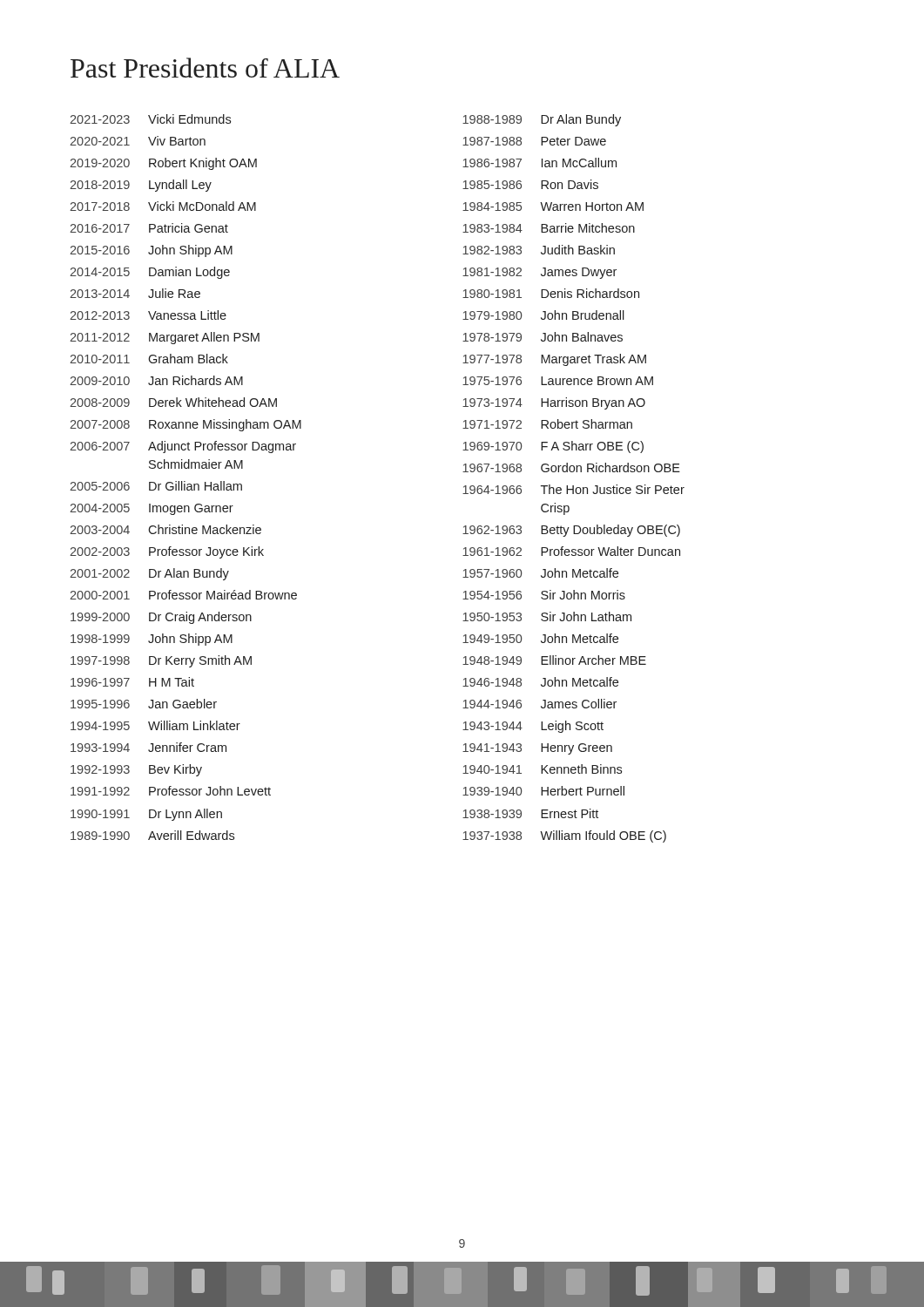Click where it says "1977-1978Margaret Trask AM"

click(x=554, y=360)
